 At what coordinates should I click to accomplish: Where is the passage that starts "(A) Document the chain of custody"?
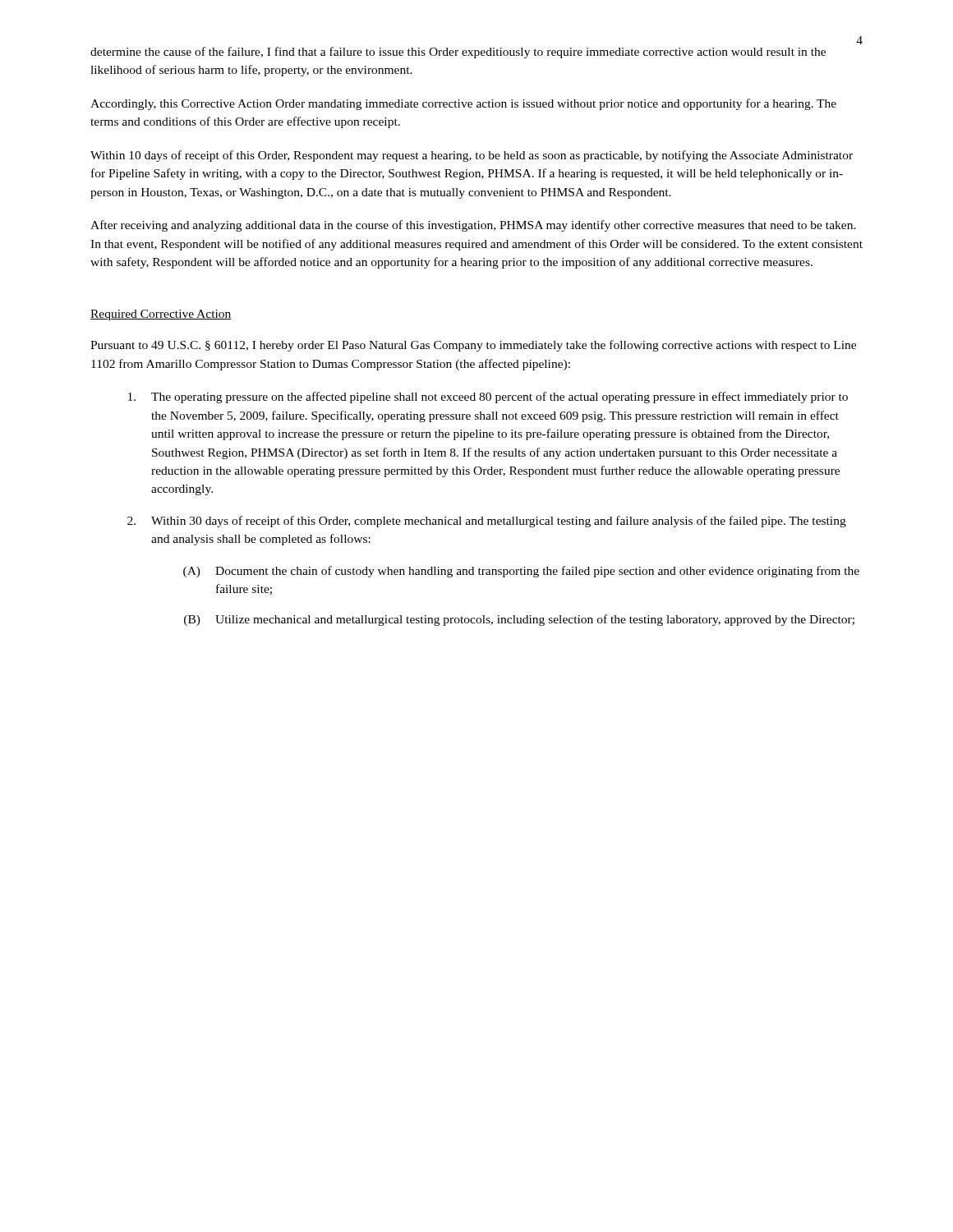pyautogui.click(x=507, y=580)
